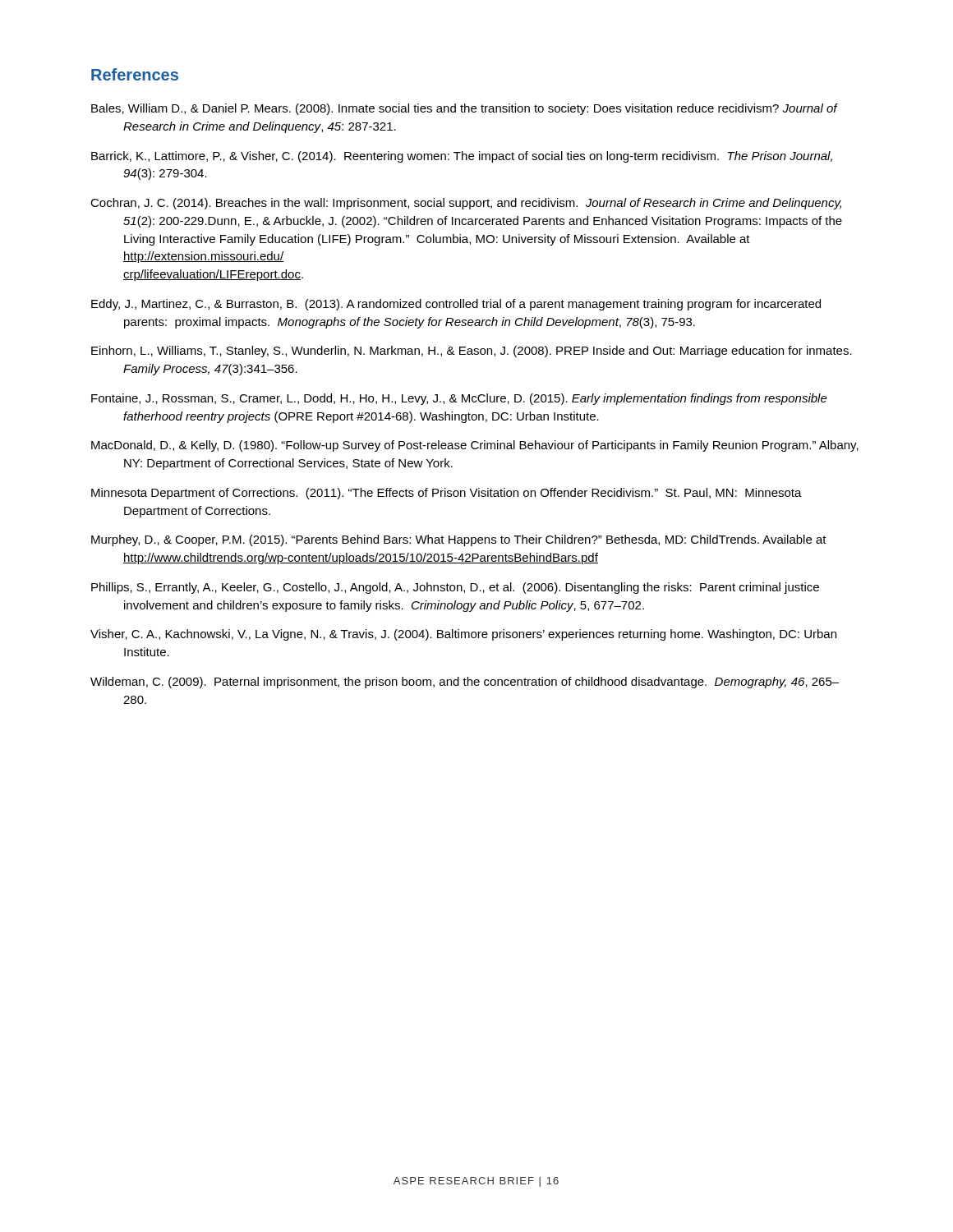Select the block starting "Phillips, S., Errantly,"

click(x=455, y=596)
